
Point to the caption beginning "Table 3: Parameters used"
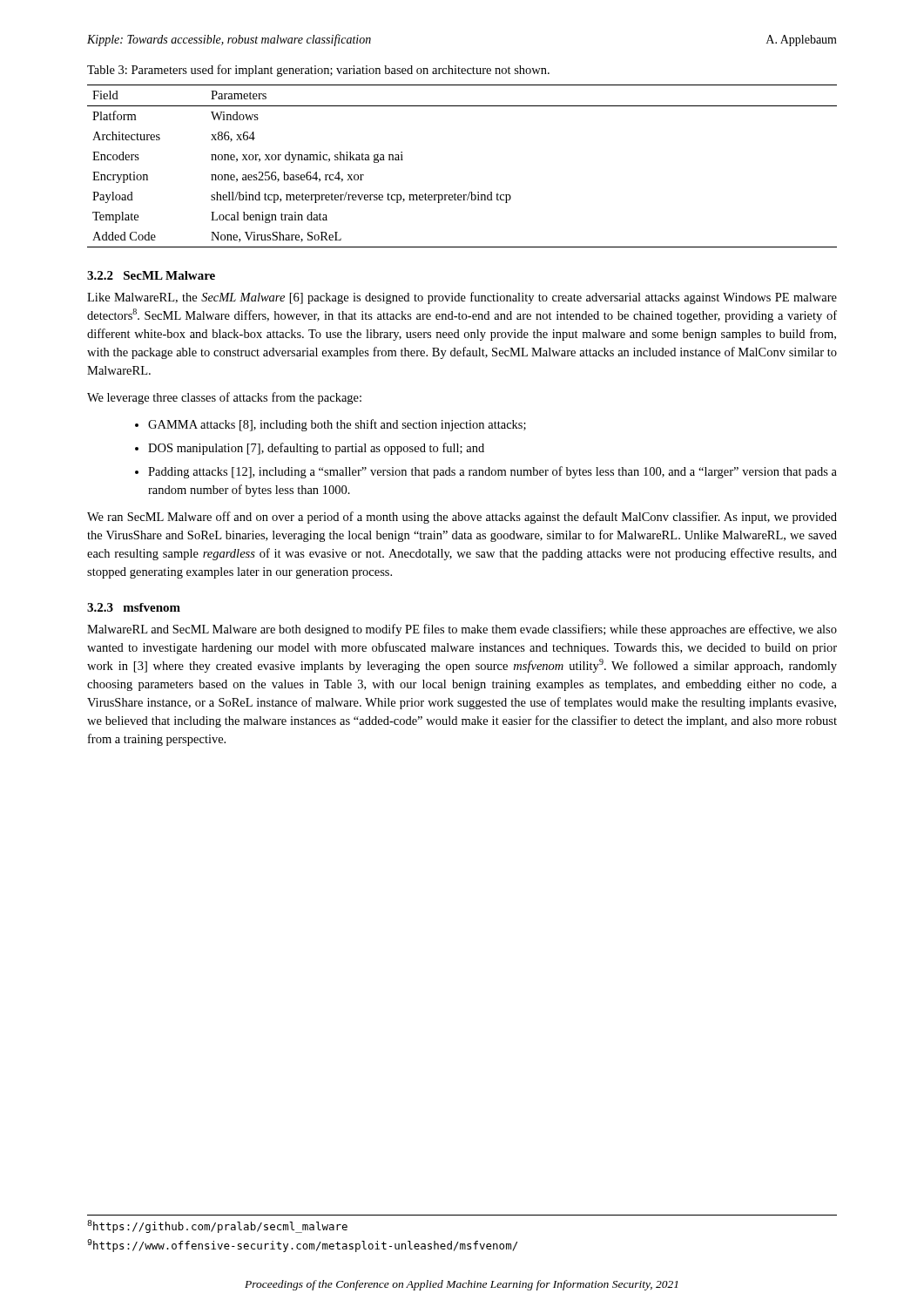[x=319, y=70]
